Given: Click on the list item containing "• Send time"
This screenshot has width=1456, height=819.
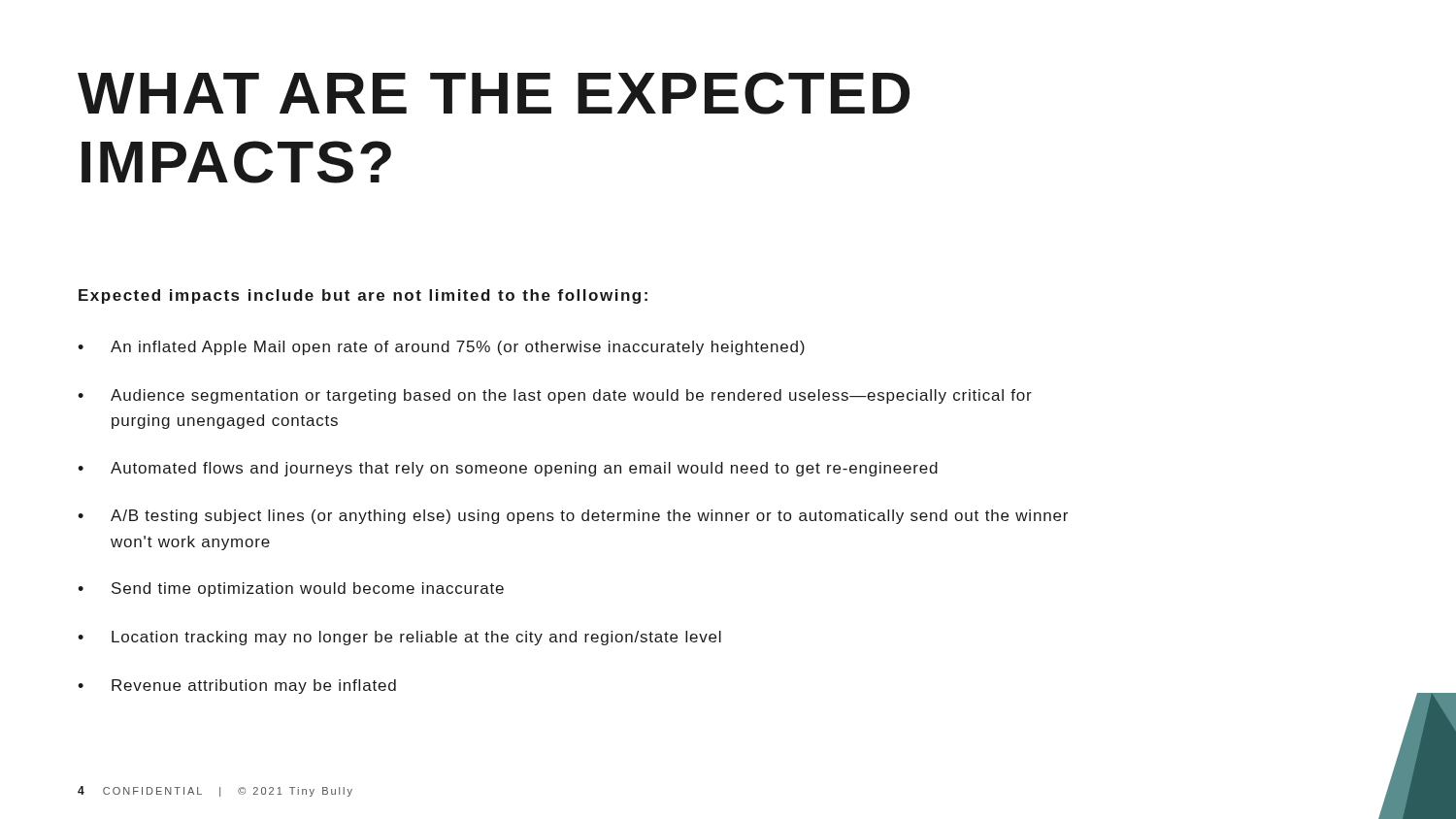Looking at the screenshot, I should [x=291, y=590].
